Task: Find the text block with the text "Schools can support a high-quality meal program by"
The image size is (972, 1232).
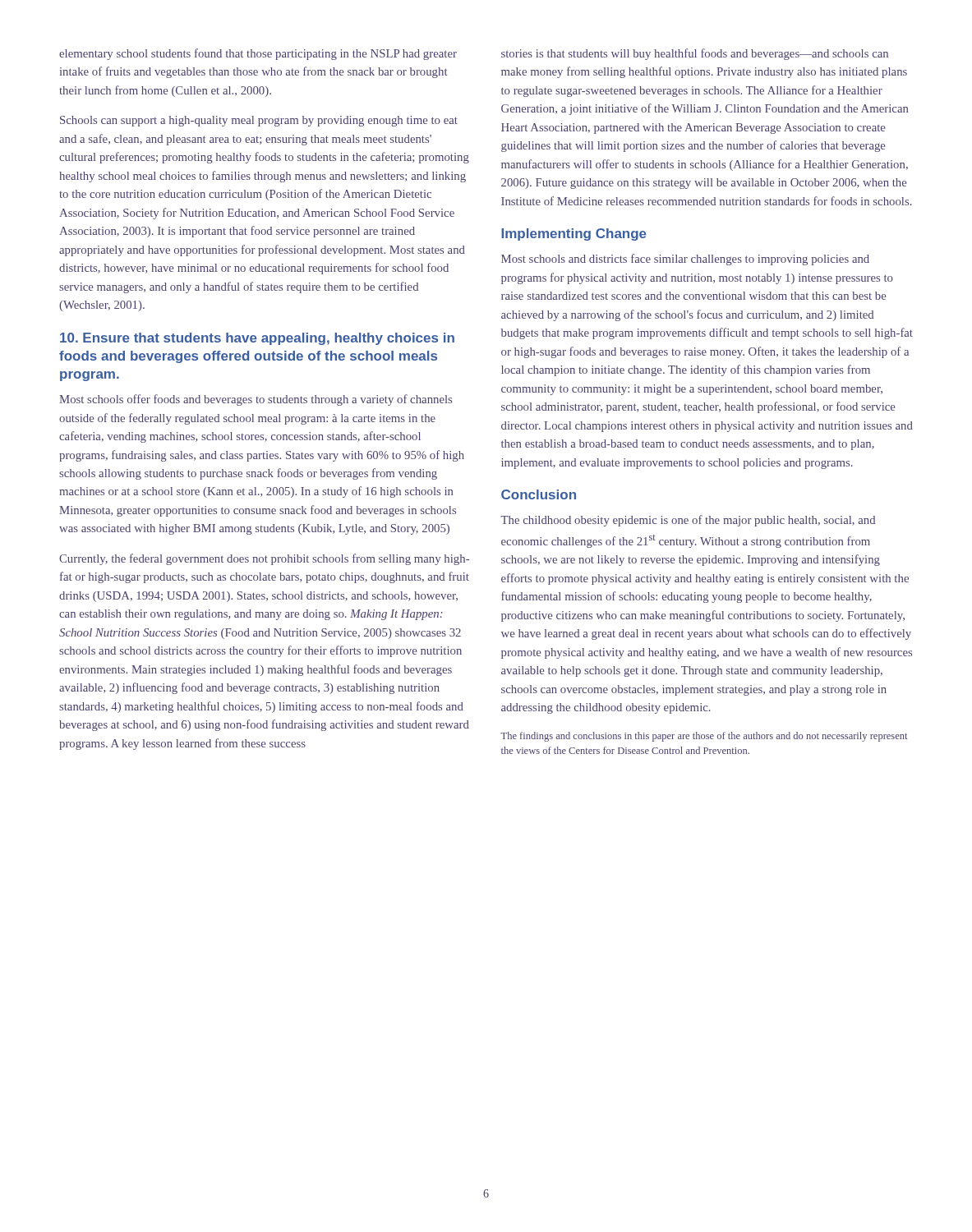Action: [x=265, y=213]
